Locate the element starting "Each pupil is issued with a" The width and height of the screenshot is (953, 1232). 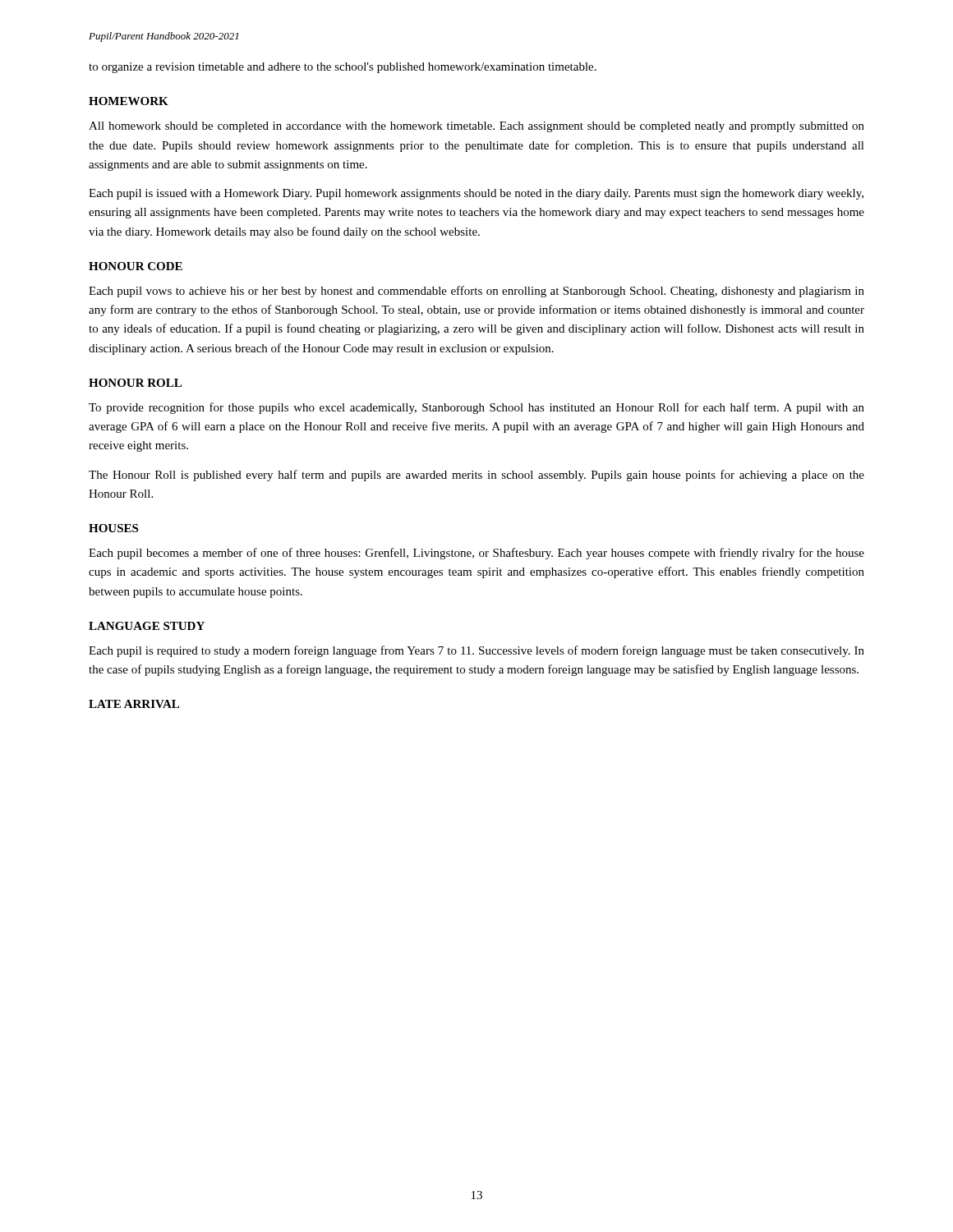tap(476, 212)
